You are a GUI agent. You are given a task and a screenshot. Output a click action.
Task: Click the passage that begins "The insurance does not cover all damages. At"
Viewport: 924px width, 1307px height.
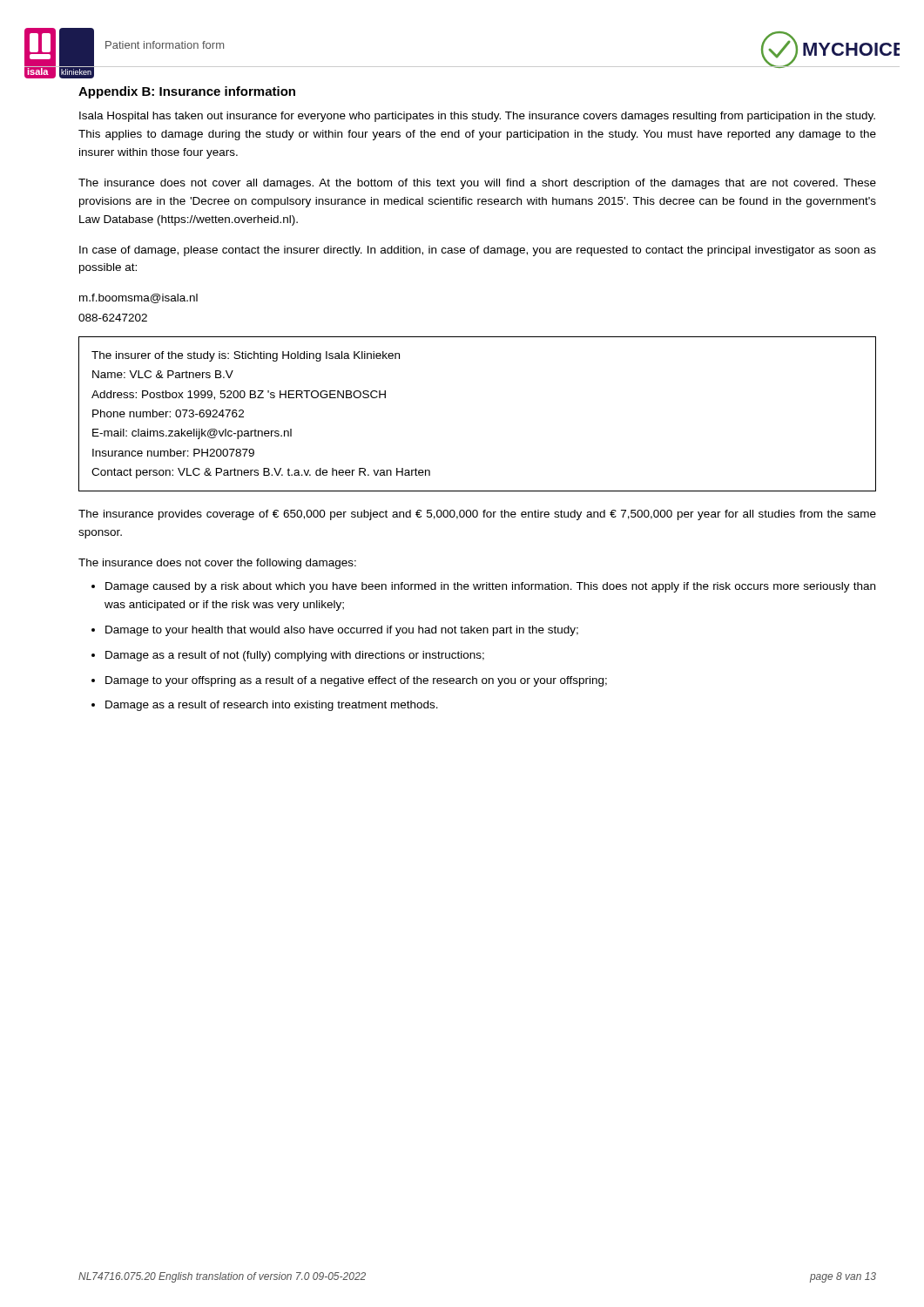(x=477, y=201)
